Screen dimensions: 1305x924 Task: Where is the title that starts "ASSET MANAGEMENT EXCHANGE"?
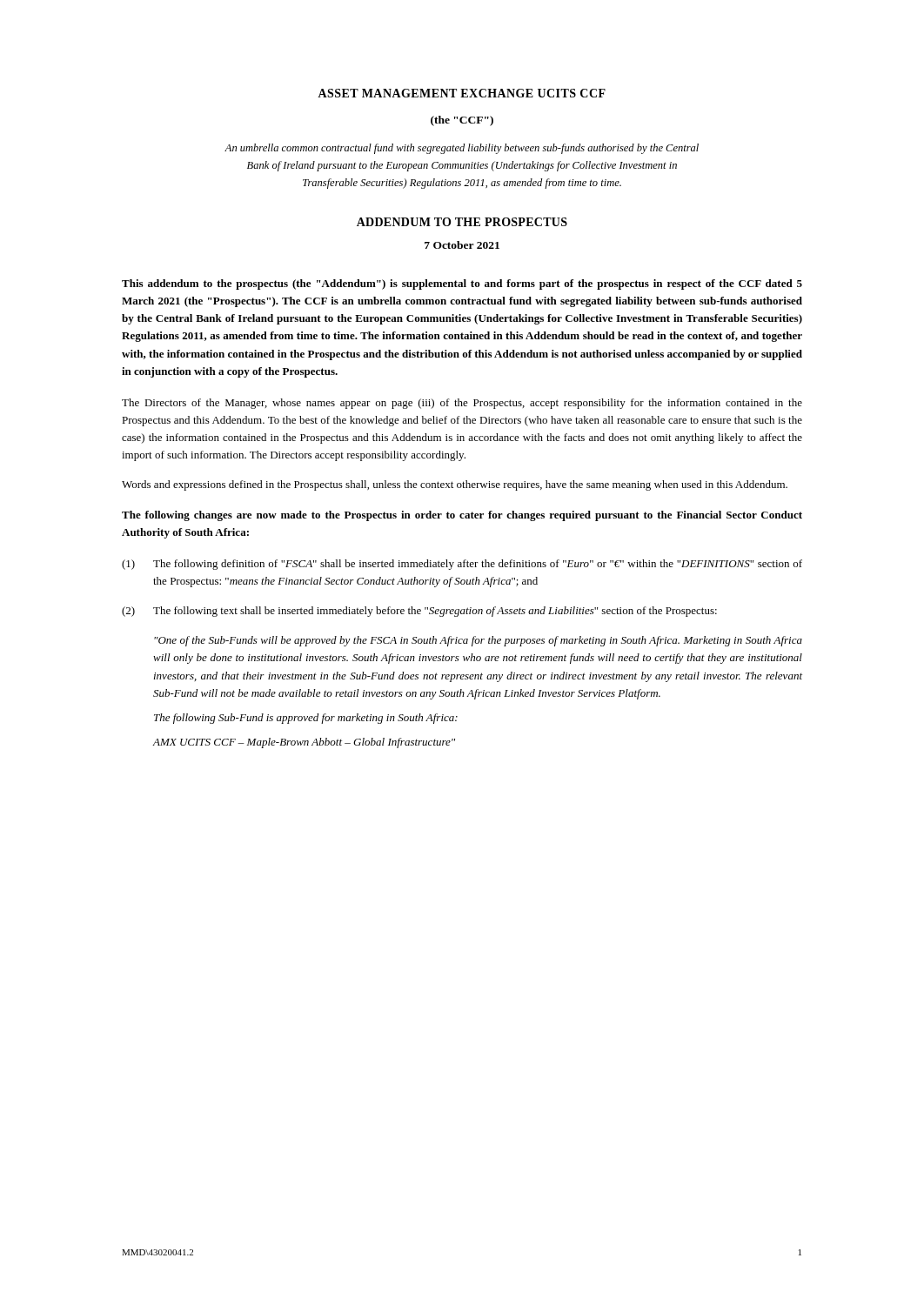point(462,94)
